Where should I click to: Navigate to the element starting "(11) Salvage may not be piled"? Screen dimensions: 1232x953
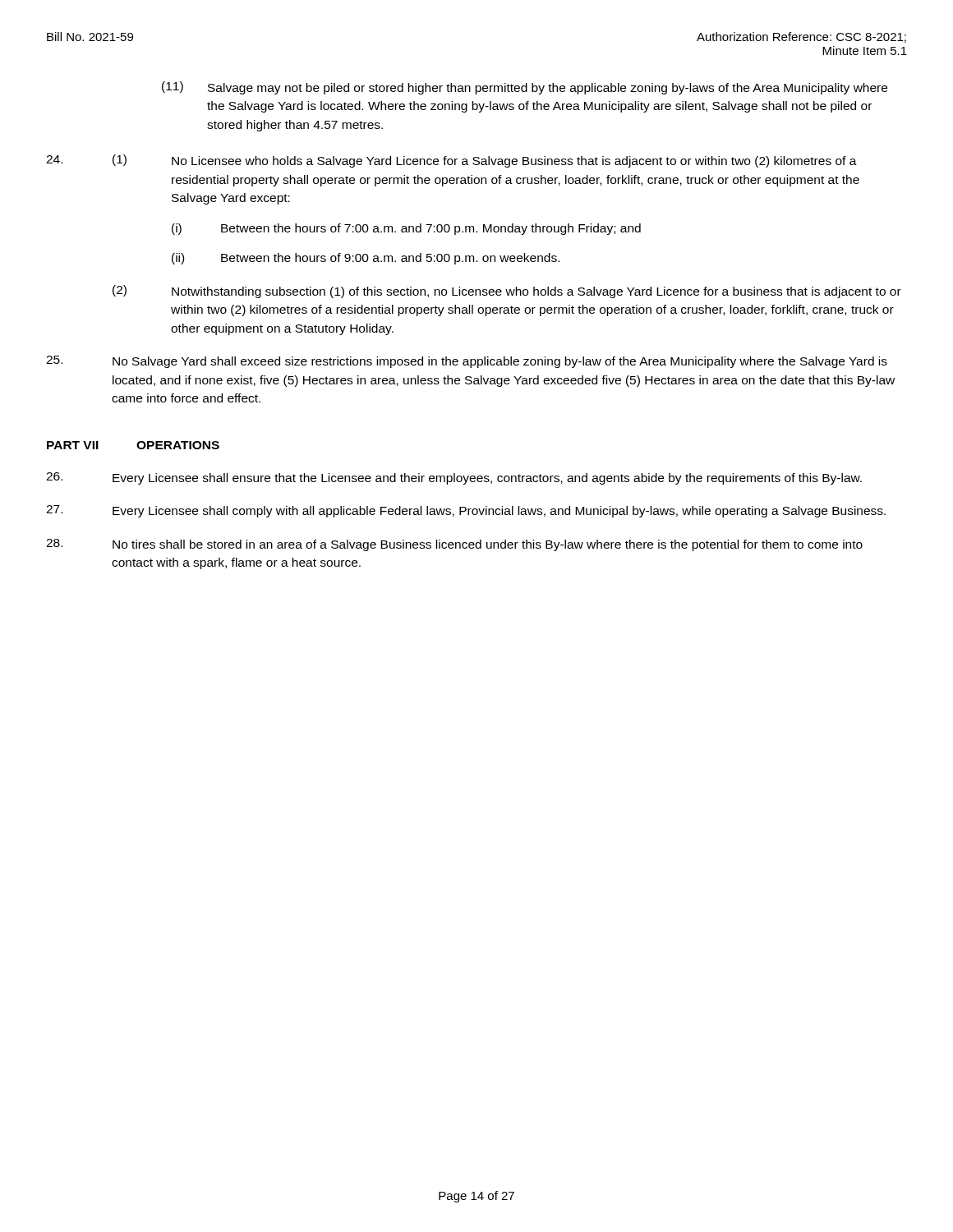[x=534, y=107]
